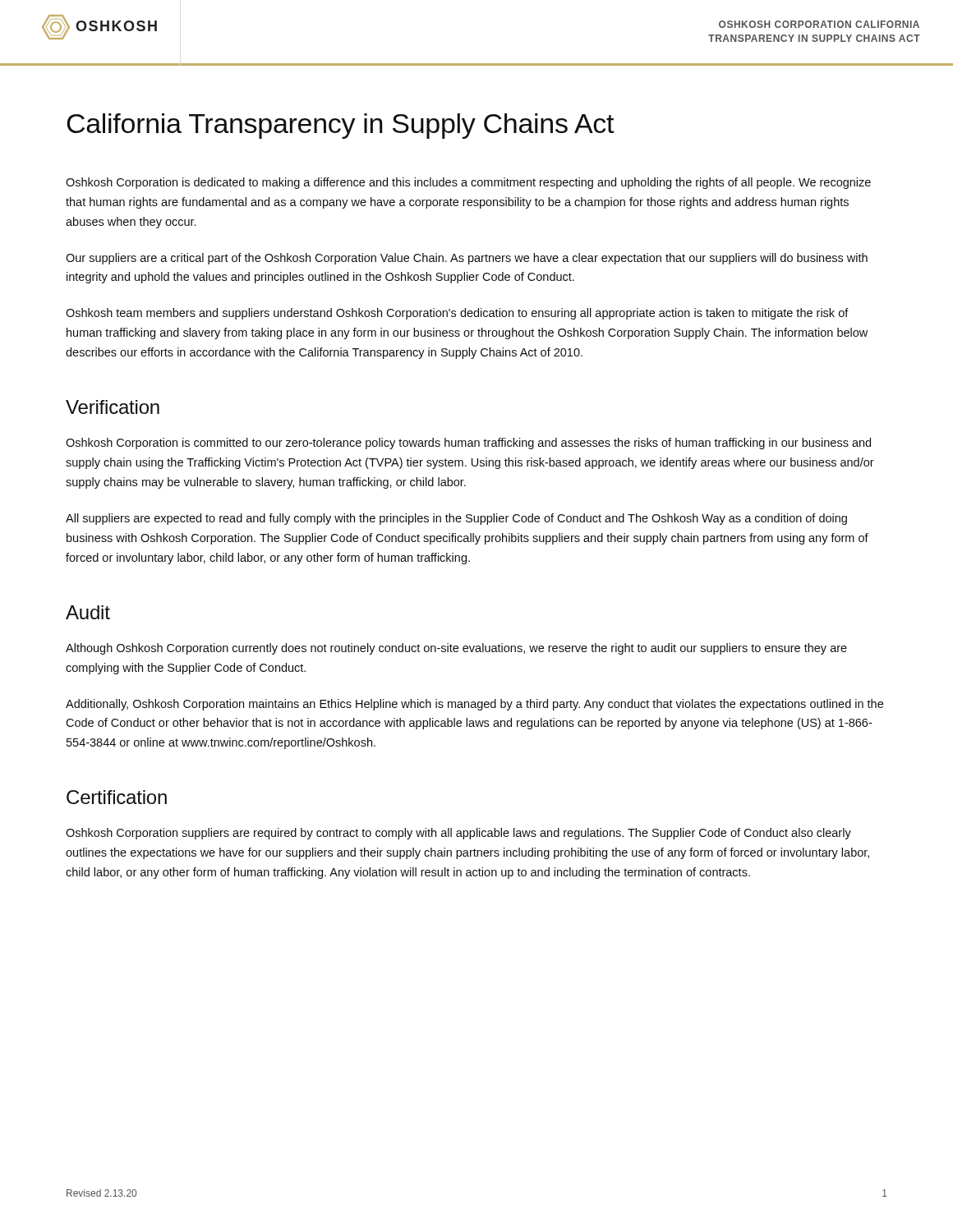Click the passage that begins "Our suppliers are a critical part of the"

(x=467, y=267)
